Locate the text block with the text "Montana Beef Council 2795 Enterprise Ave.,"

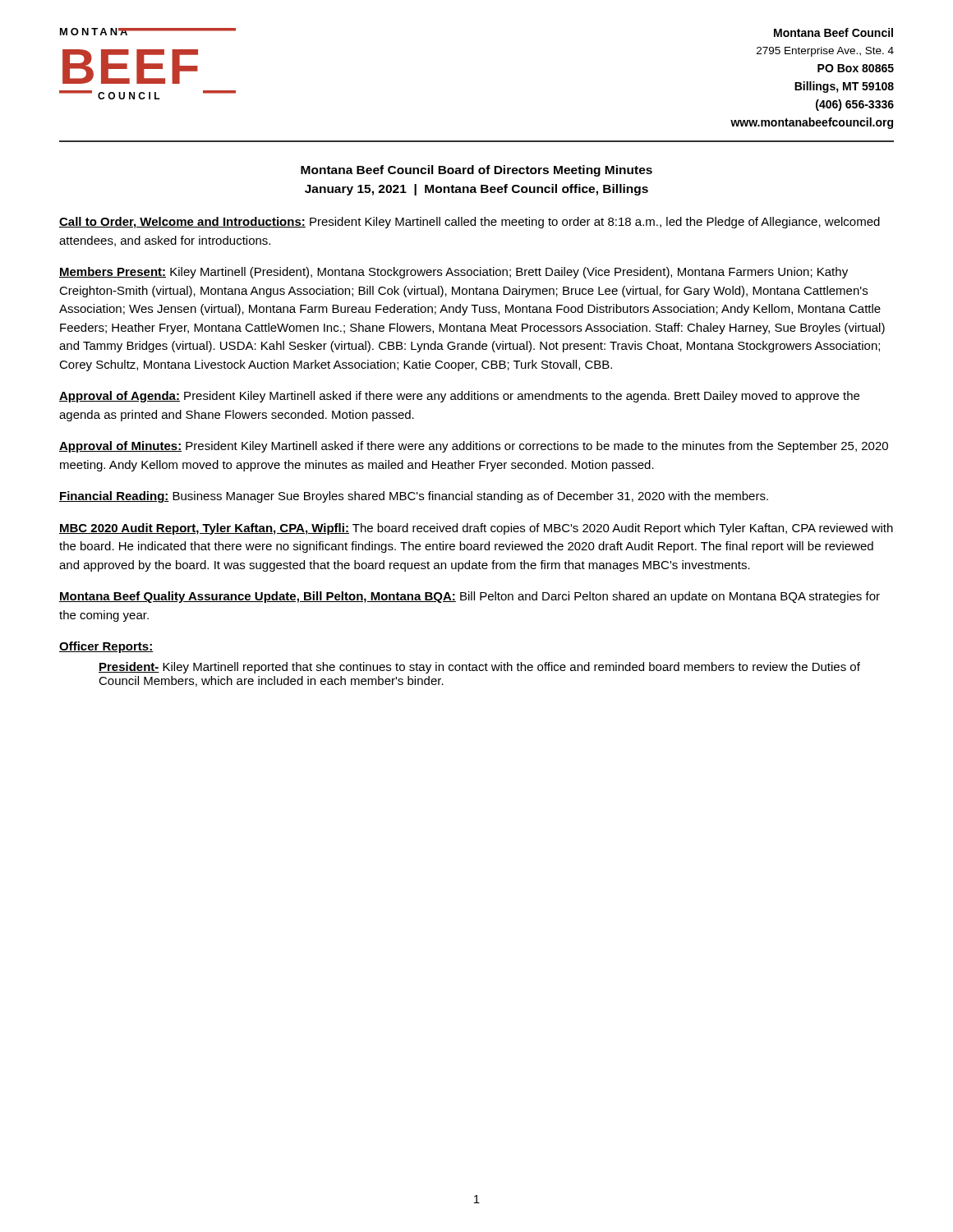tap(812, 77)
